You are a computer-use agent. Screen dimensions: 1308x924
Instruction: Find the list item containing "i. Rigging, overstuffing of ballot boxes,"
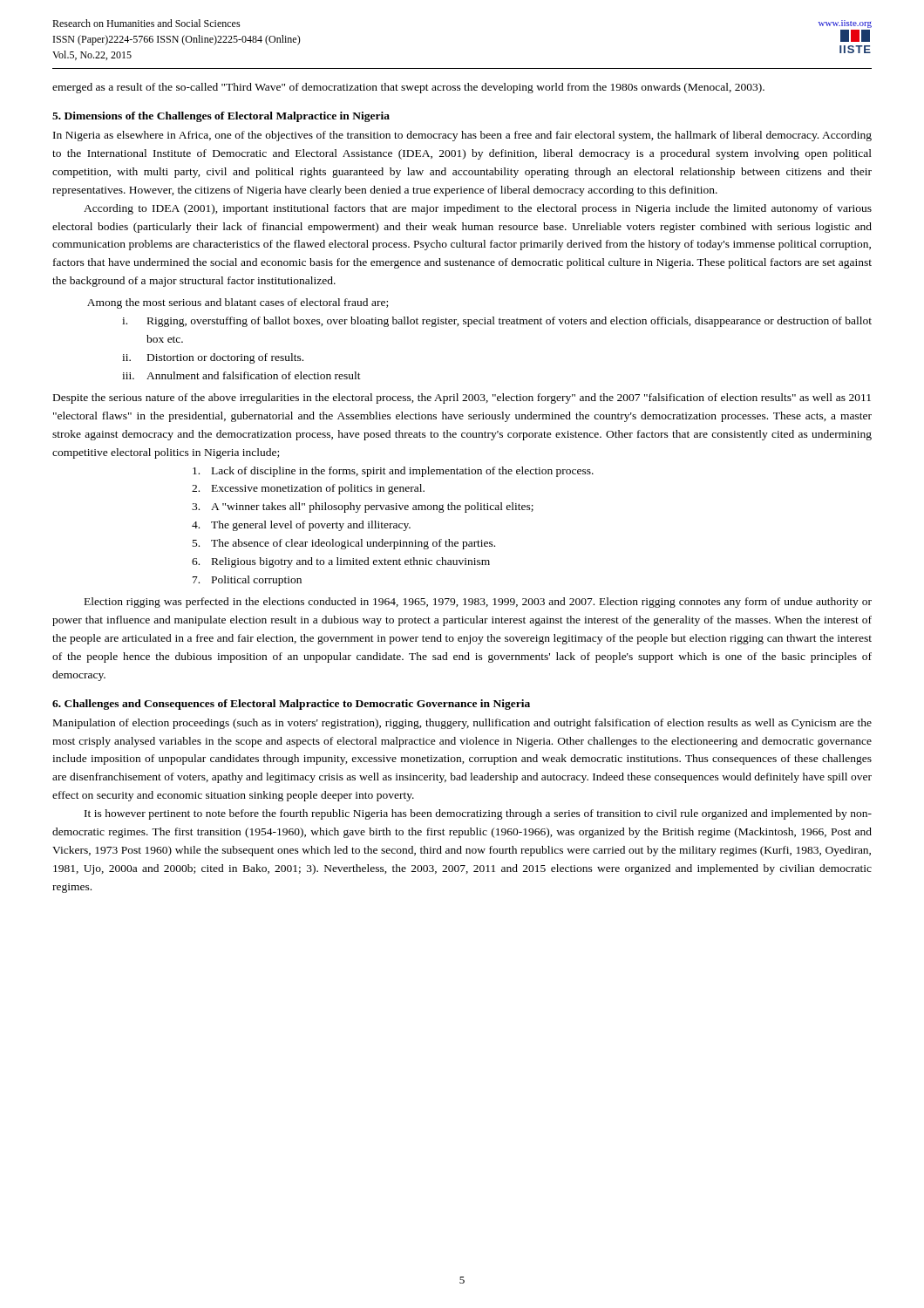tap(497, 331)
